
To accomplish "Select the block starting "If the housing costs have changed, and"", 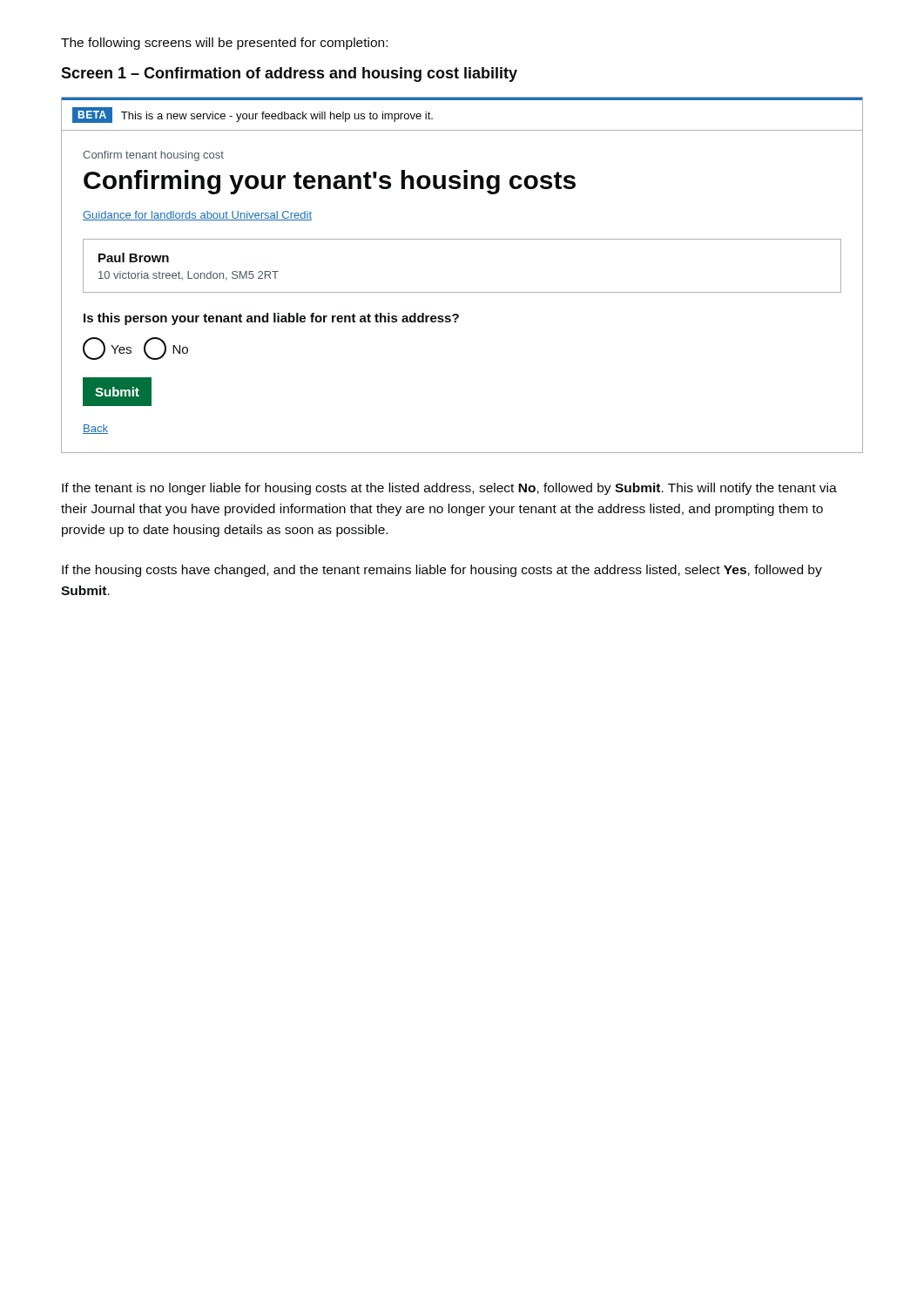I will pyautogui.click(x=462, y=580).
